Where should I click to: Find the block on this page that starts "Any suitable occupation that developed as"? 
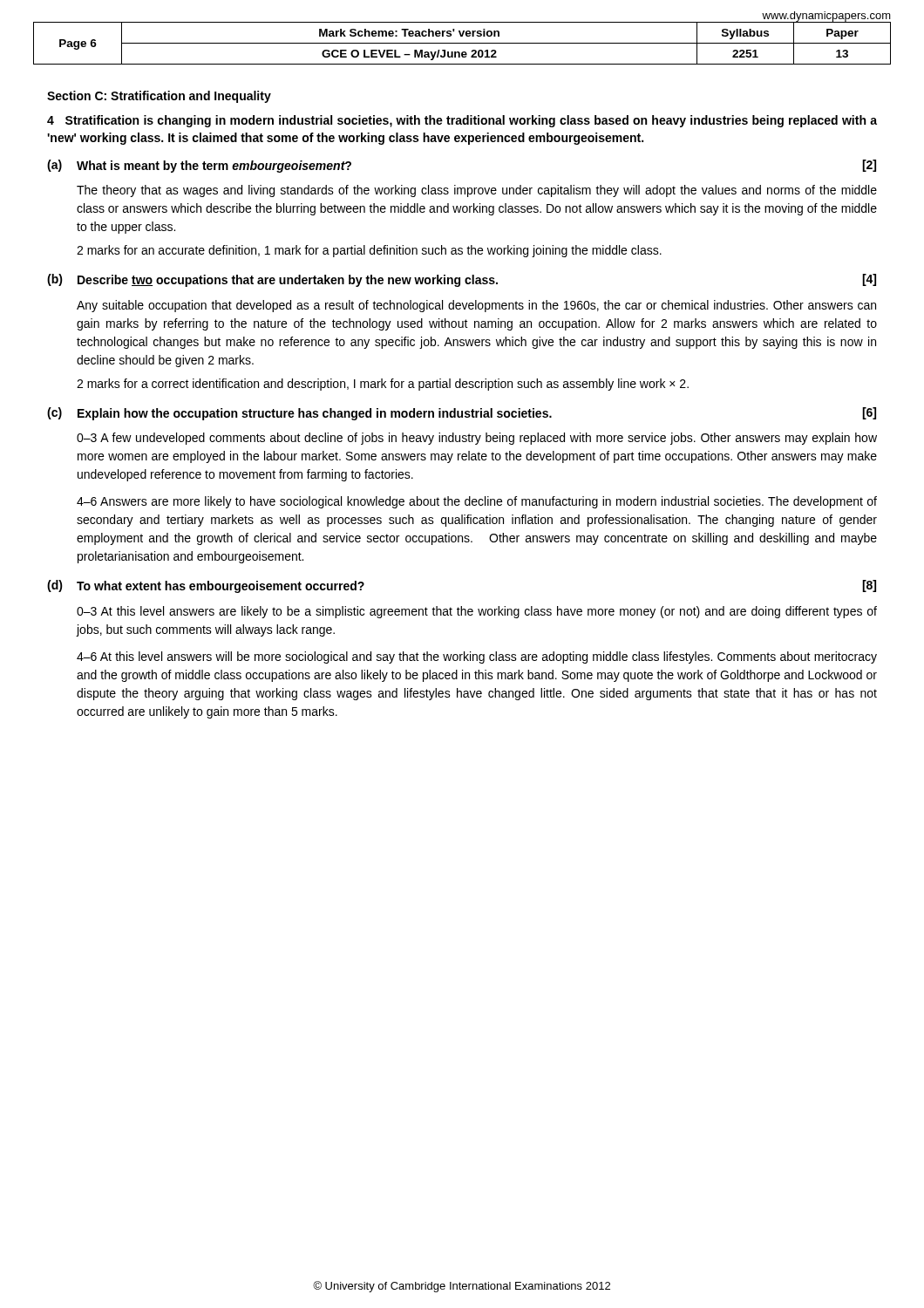477,345
